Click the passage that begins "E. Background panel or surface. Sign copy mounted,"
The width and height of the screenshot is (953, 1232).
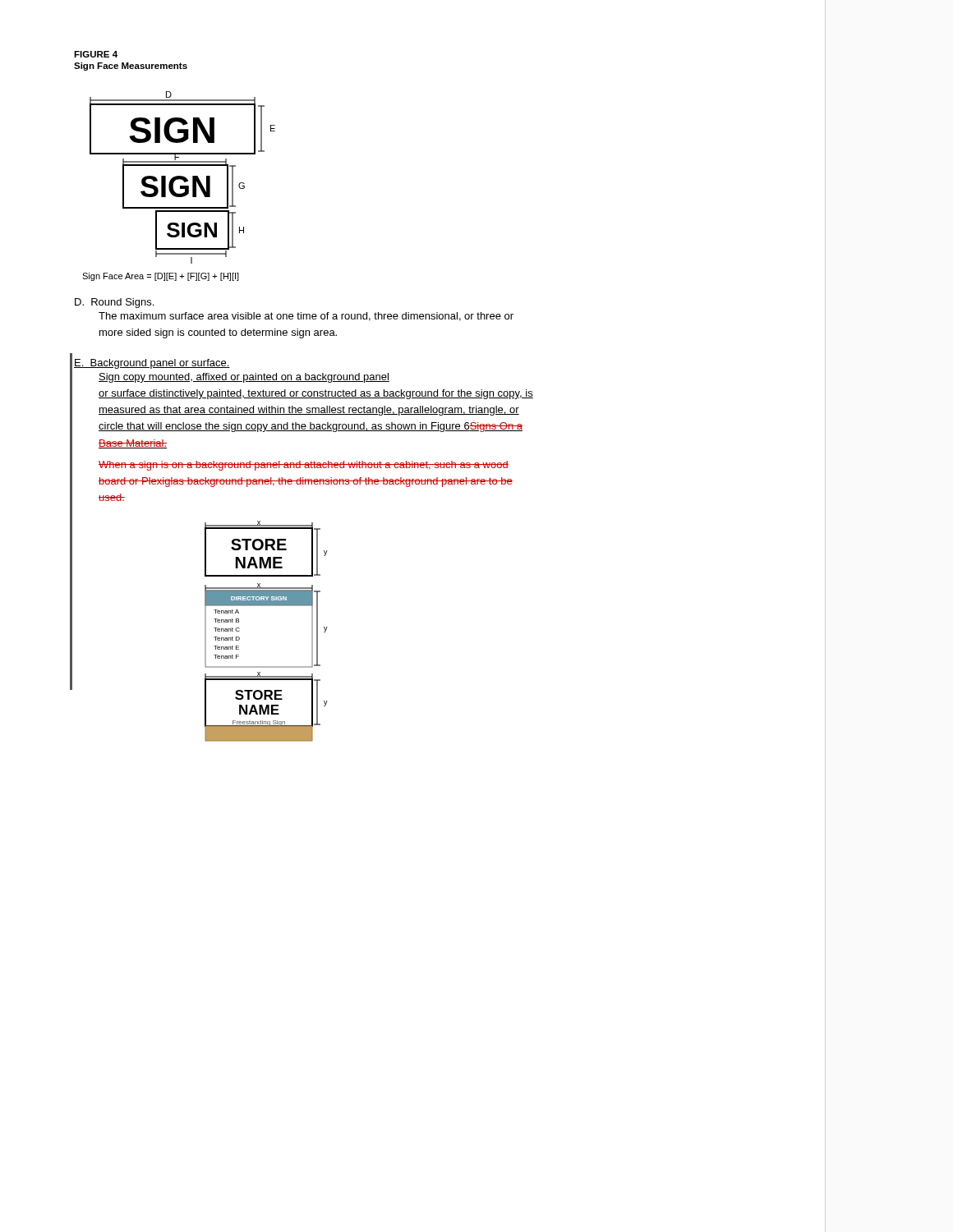point(427,431)
